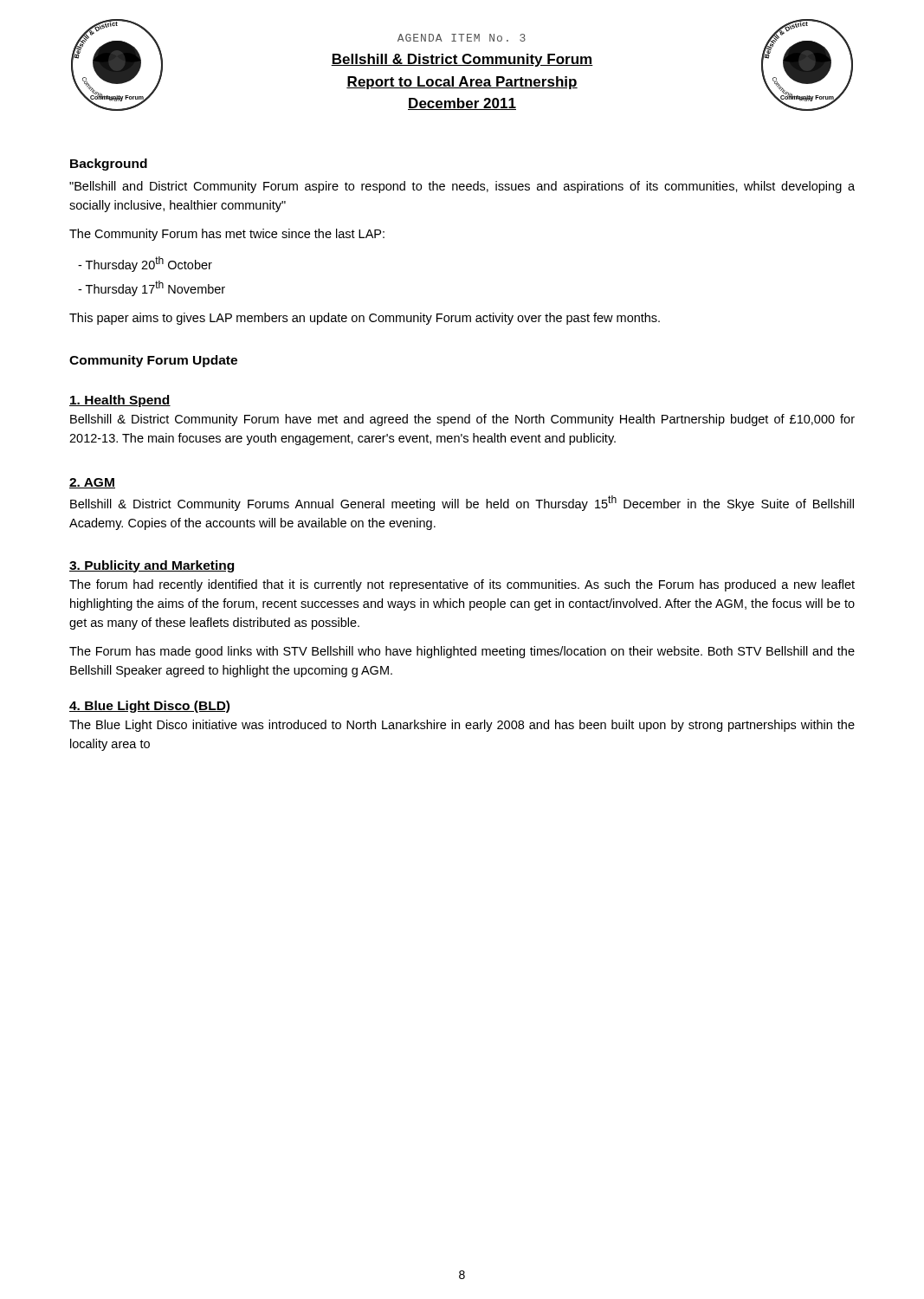The image size is (924, 1299).
Task: Find the block starting "The forum had"
Action: coord(462,604)
